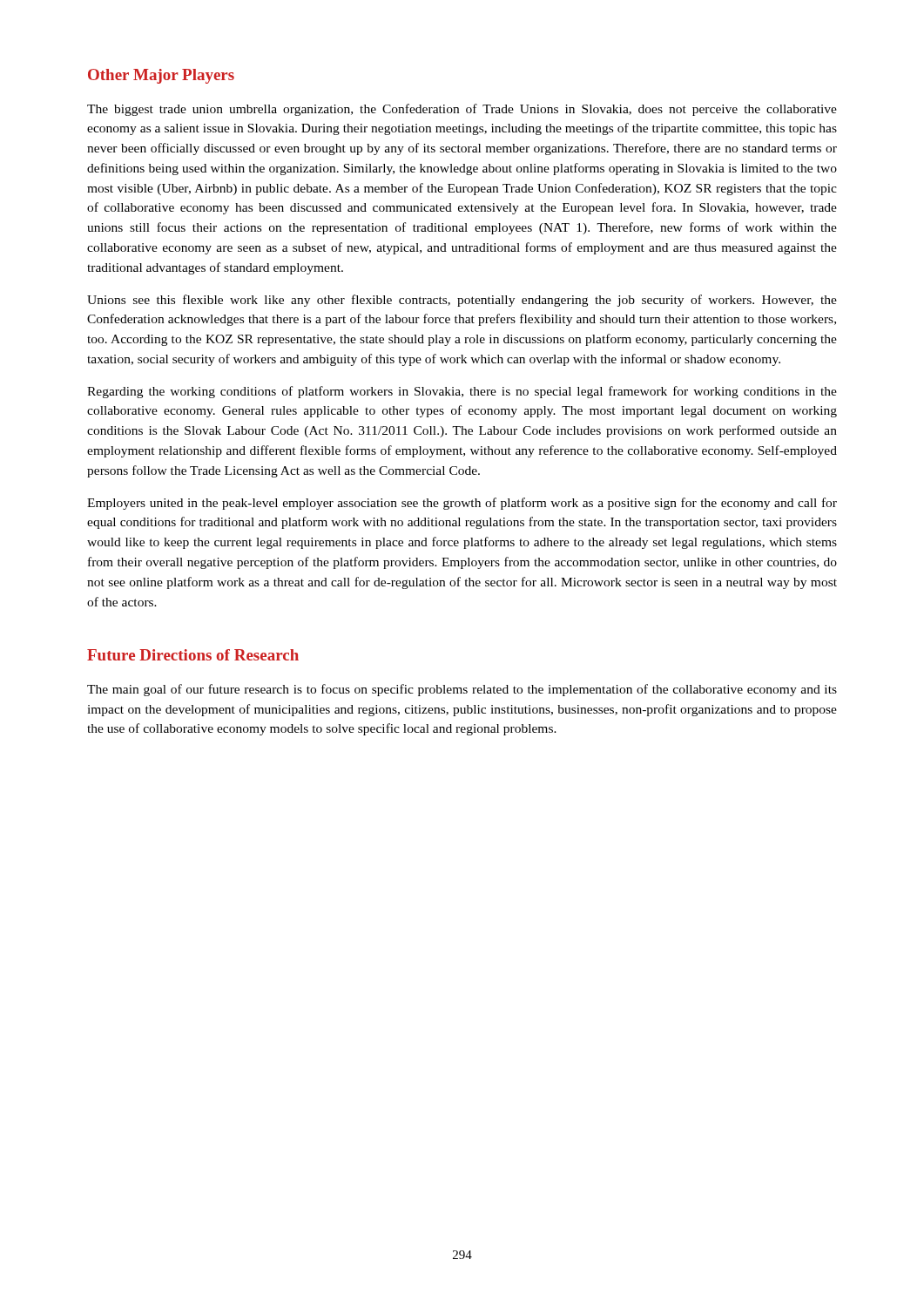Select the block starting "Employers united in the peak-level"

462,552
